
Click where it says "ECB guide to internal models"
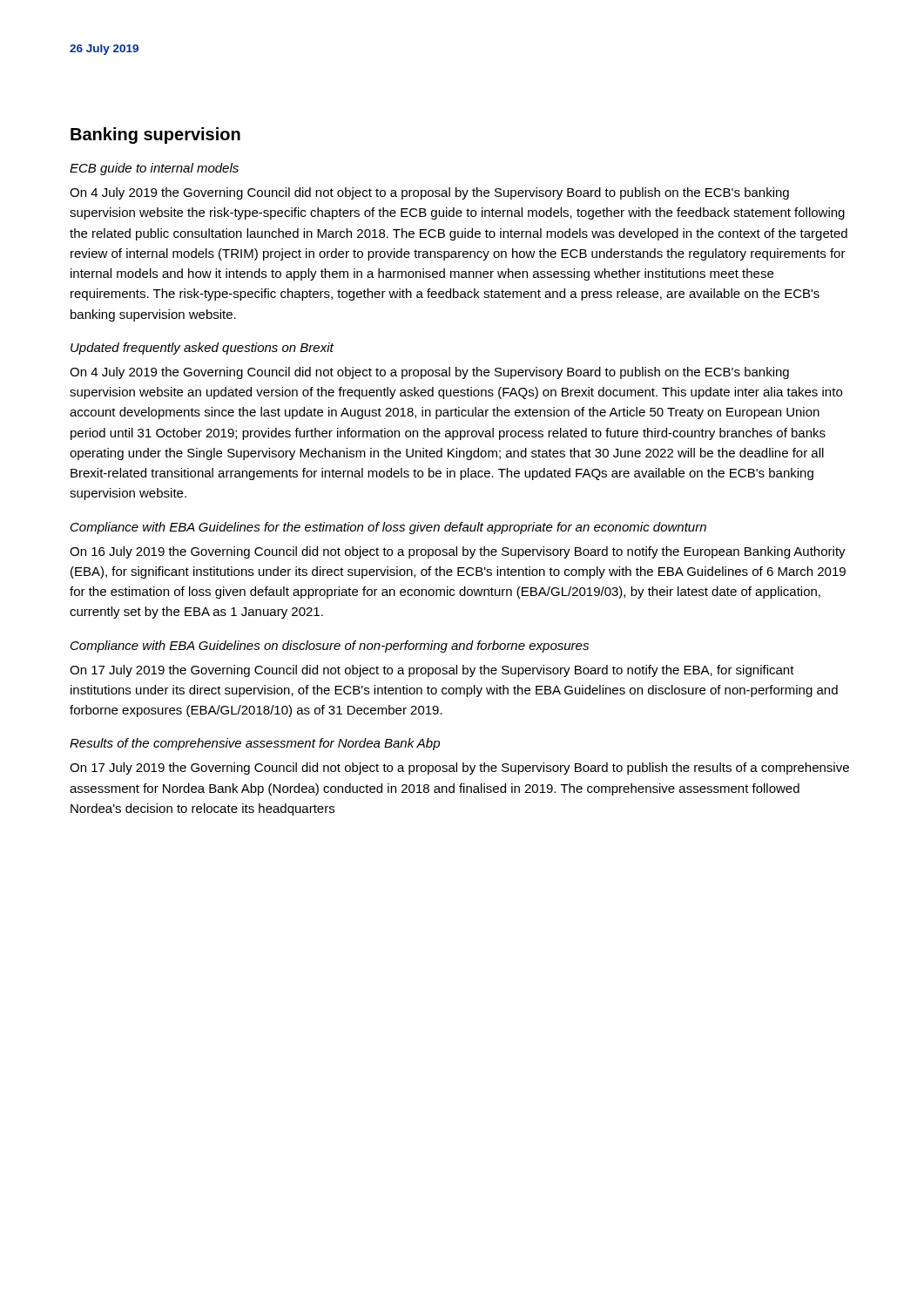click(154, 168)
